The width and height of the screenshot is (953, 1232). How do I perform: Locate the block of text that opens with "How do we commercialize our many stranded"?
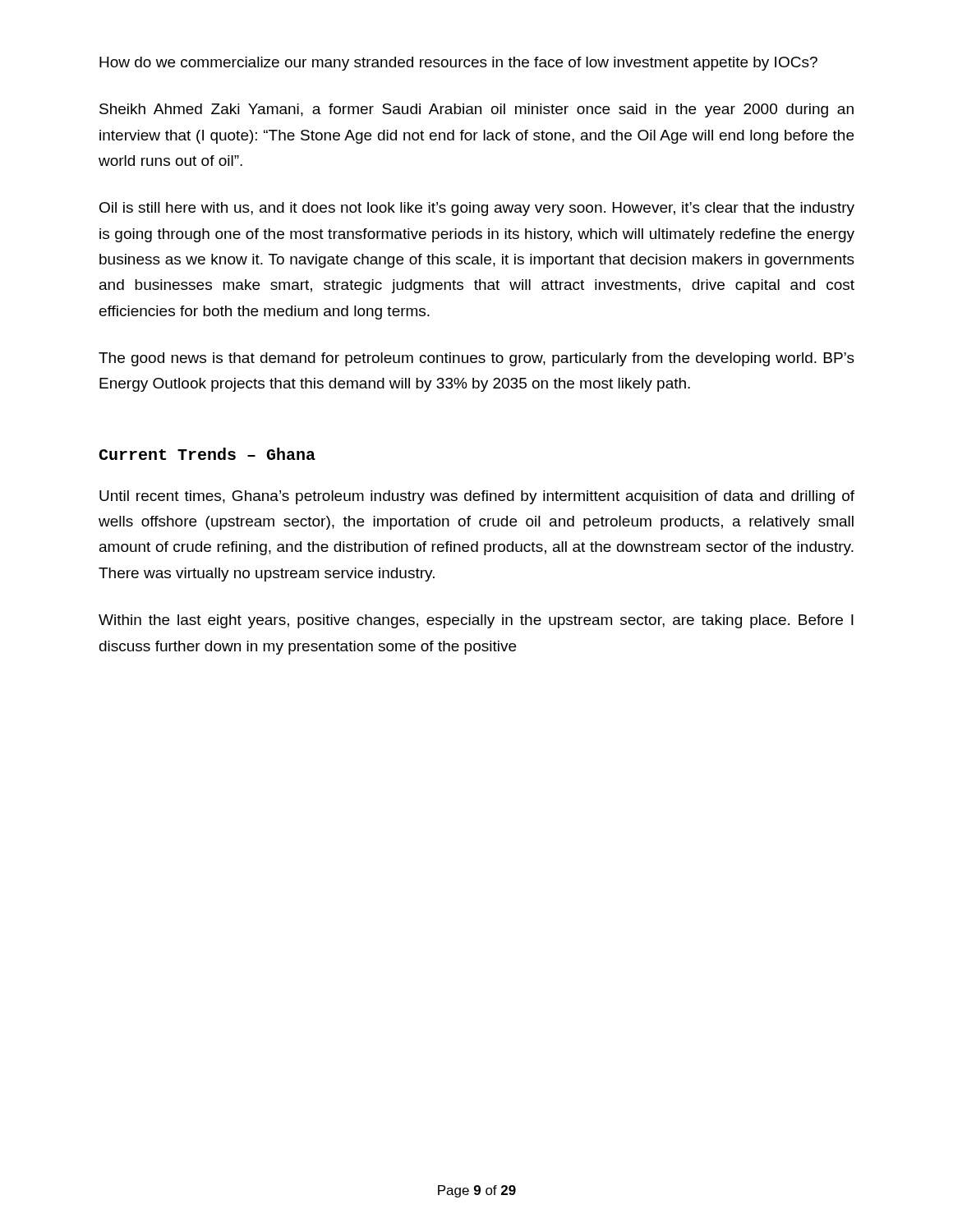point(458,62)
